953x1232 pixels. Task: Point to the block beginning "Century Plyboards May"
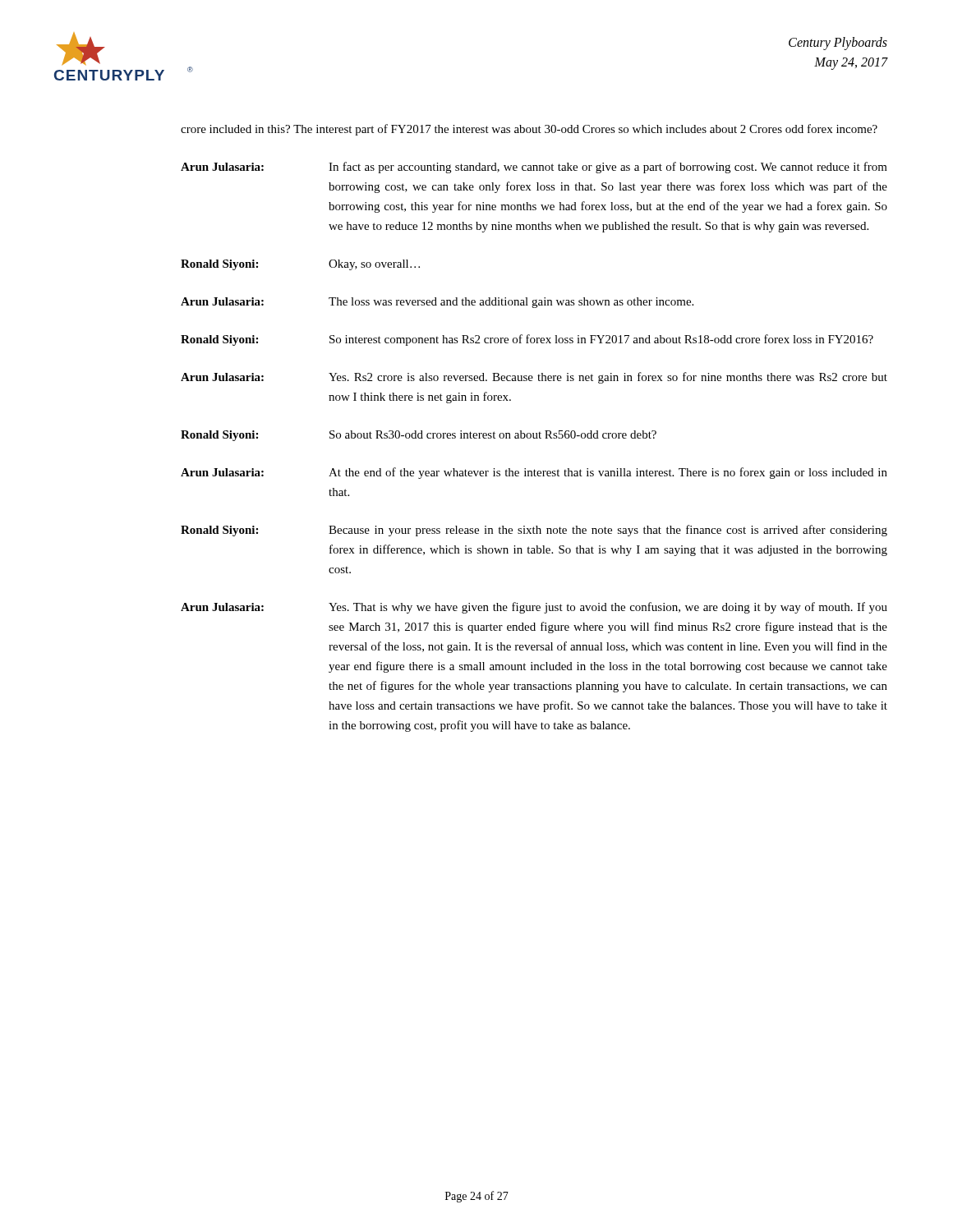click(838, 52)
